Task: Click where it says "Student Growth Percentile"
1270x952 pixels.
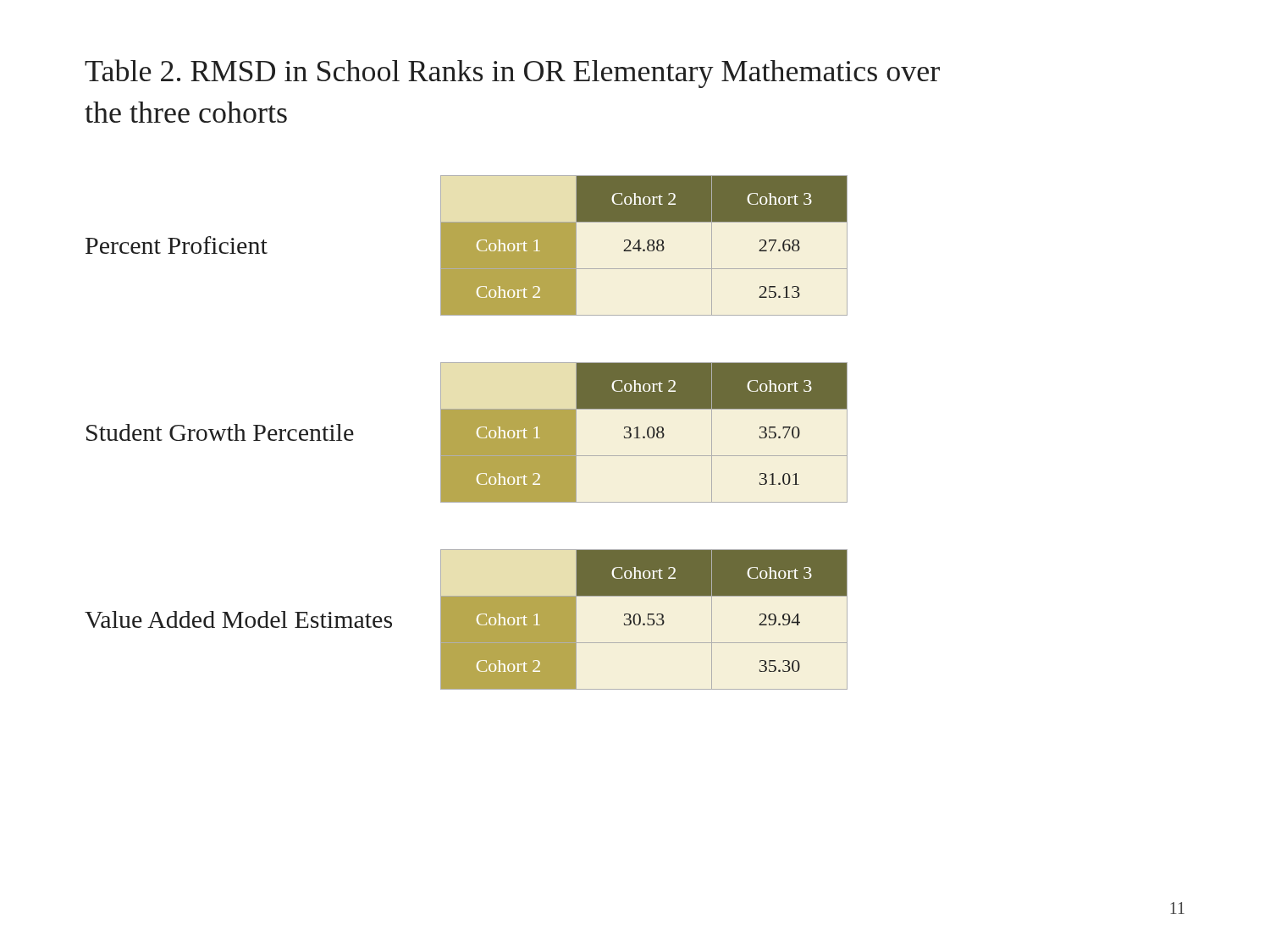Action: (x=219, y=432)
